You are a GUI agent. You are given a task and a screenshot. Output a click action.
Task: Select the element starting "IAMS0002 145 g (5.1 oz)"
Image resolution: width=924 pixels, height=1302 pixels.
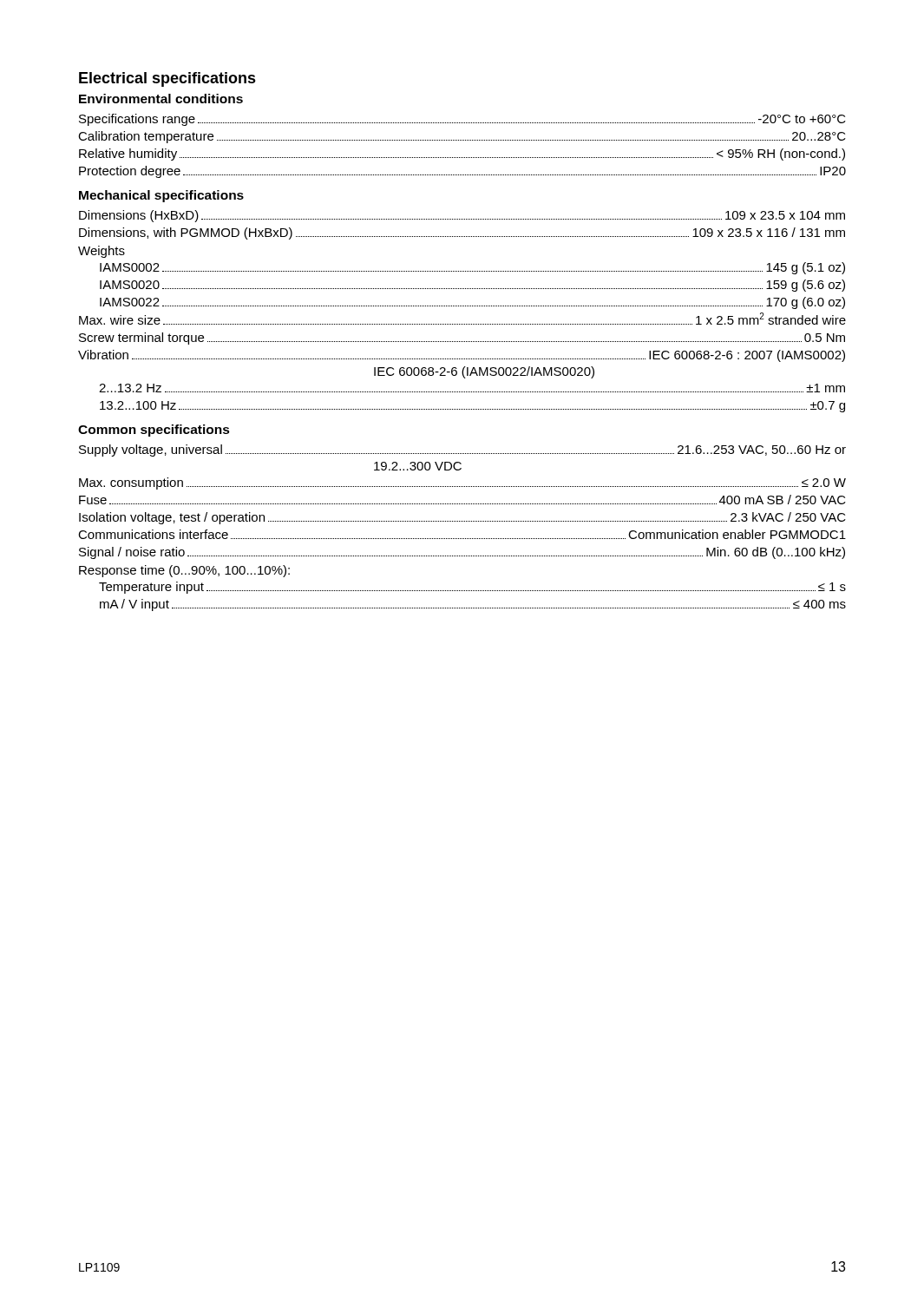pyautogui.click(x=472, y=266)
